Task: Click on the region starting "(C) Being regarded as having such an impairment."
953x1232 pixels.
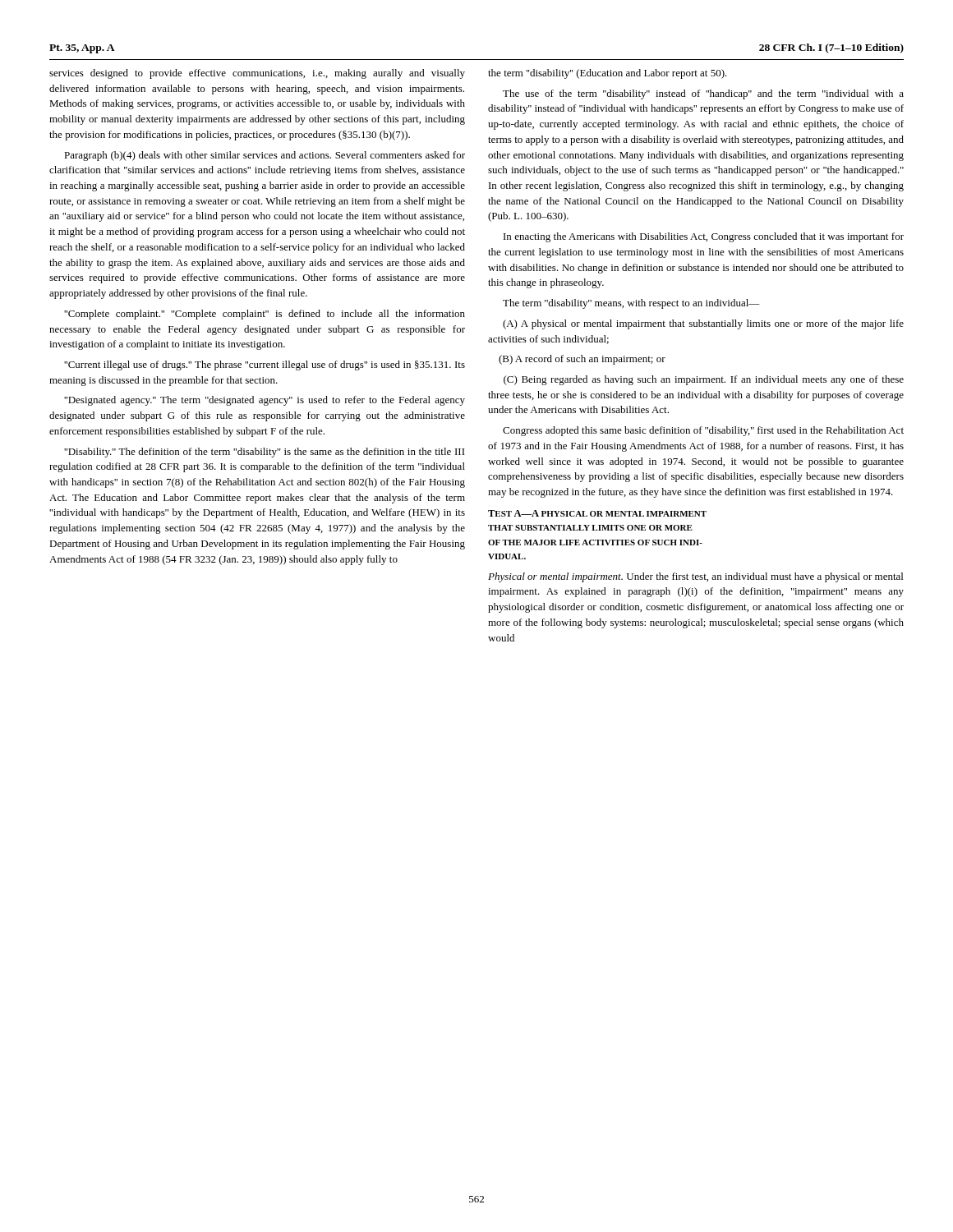Action: 696,395
